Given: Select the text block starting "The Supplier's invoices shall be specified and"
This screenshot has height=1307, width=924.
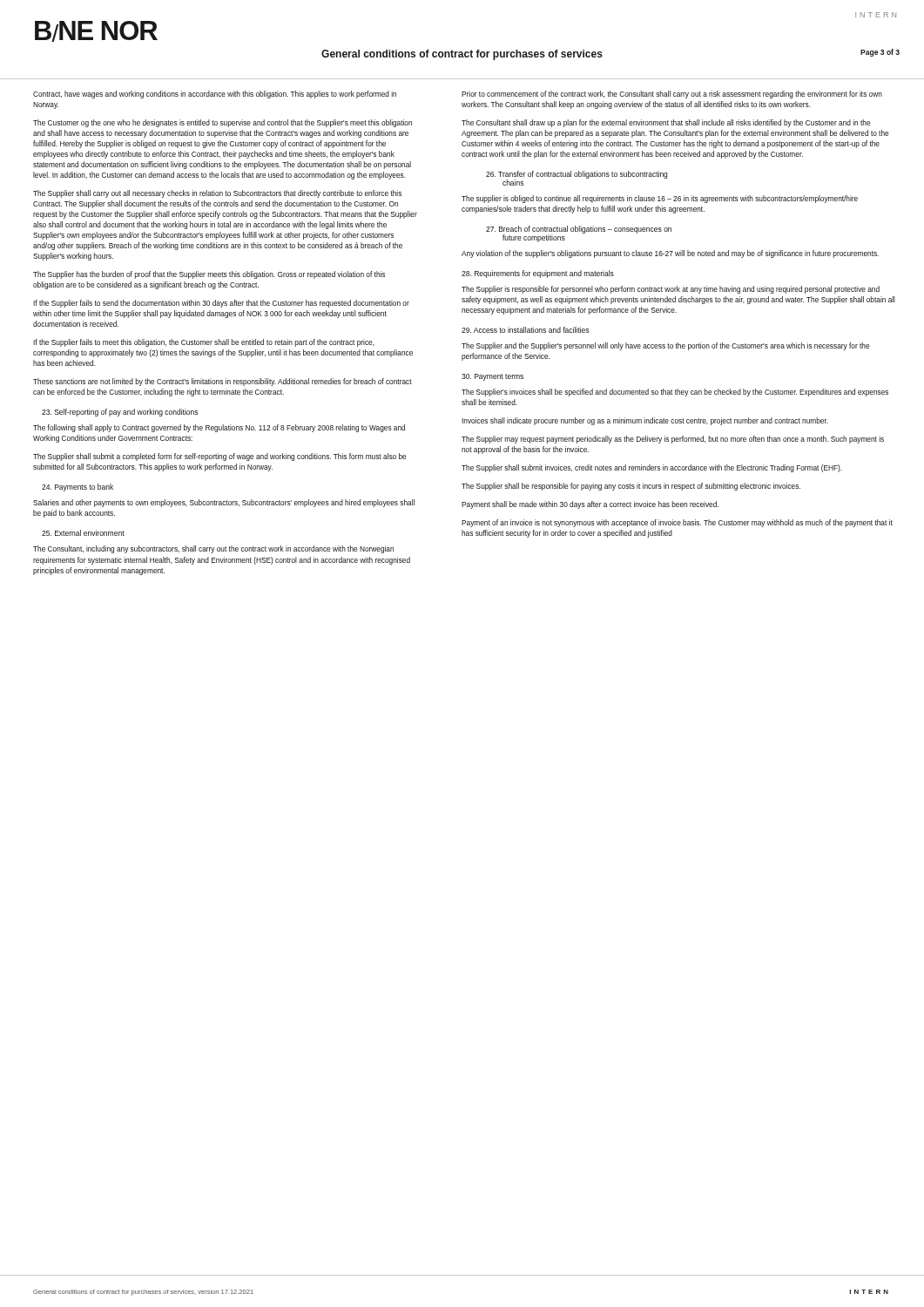Looking at the screenshot, I should (675, 398).
